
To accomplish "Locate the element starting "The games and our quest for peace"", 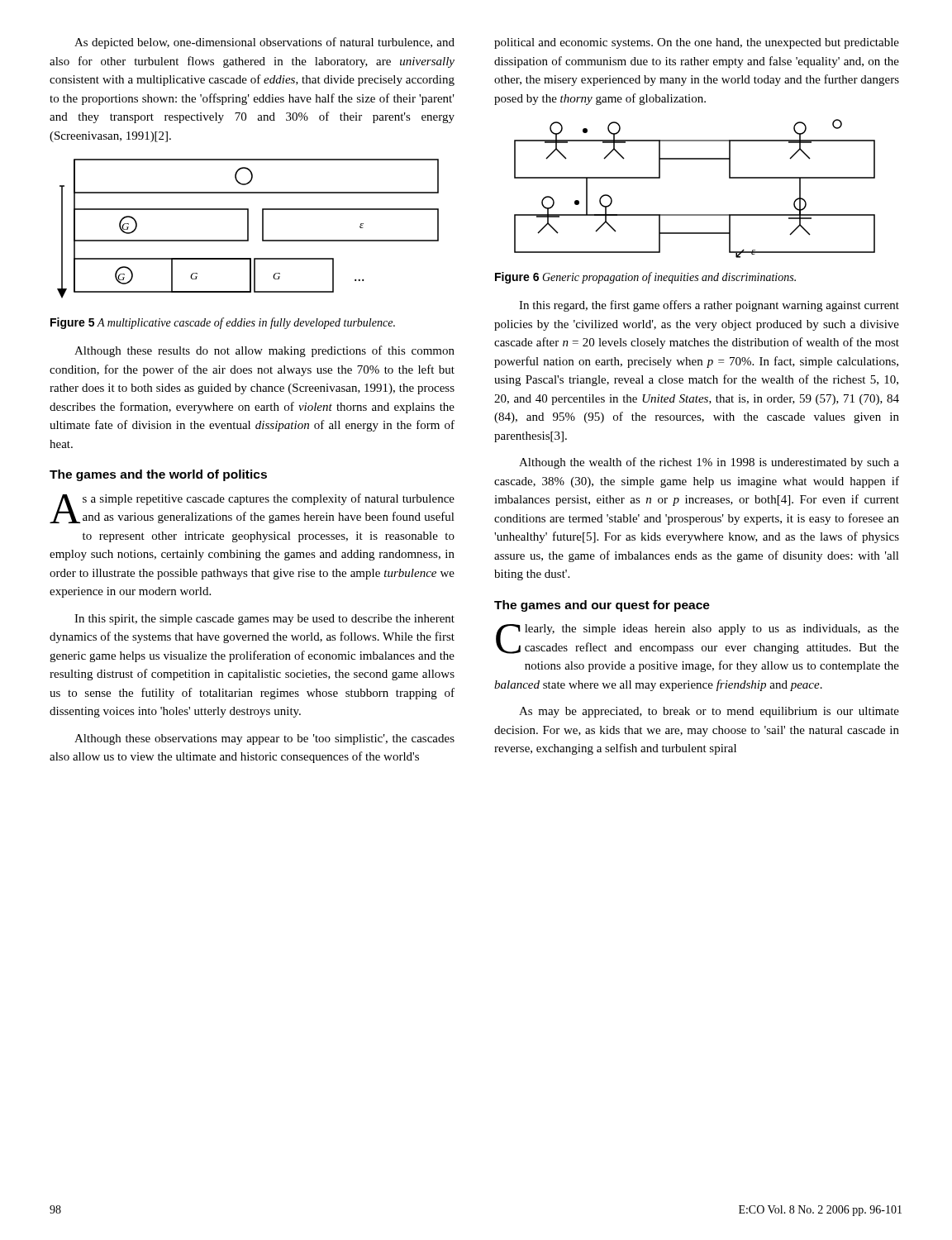I will [697, 605].
